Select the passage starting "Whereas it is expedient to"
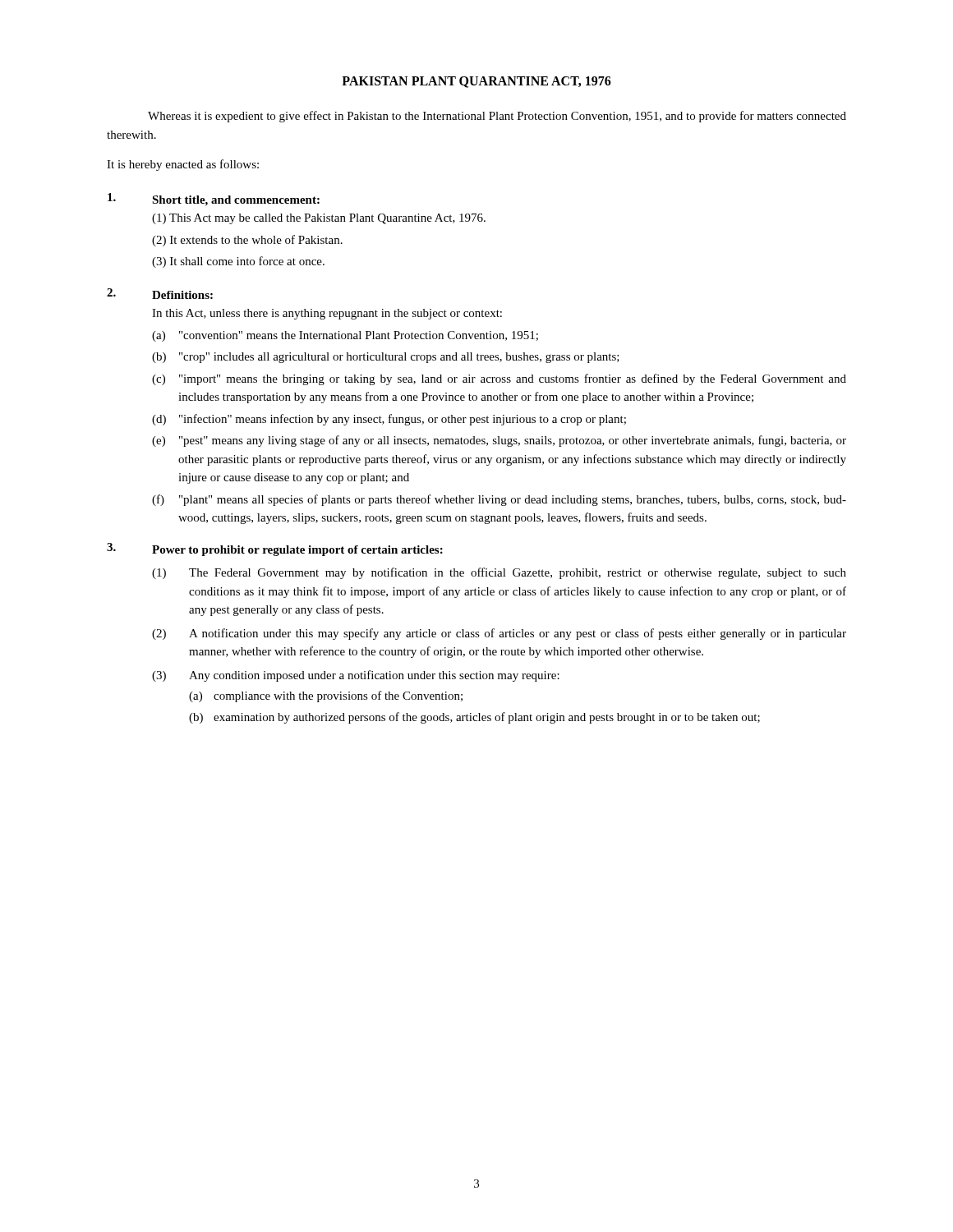 pos(476,125)
